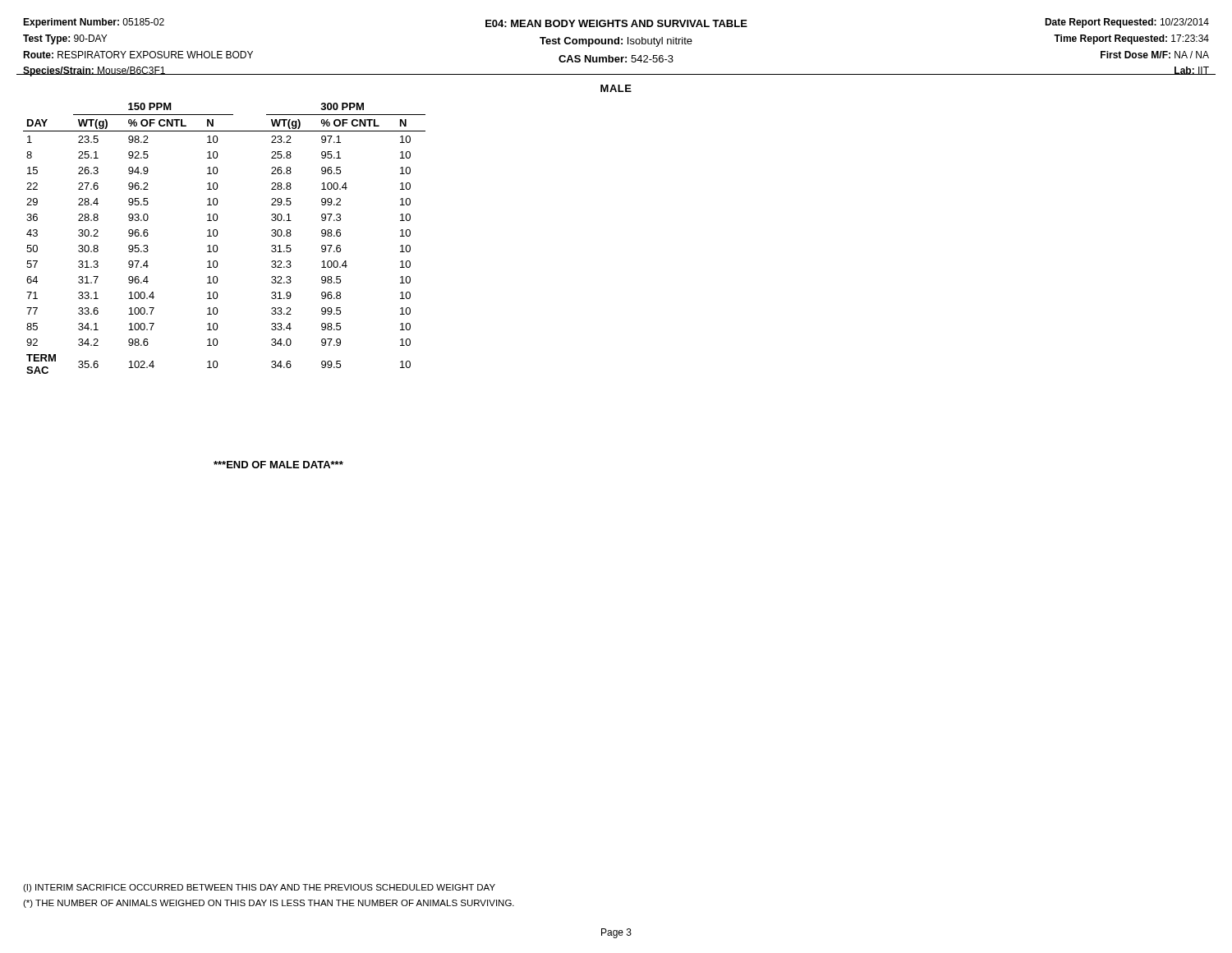The image size is (1232, 953).
Task: Locate the footnote that reads "(I) INTERIM SACRIFICE OCCURRED BETWEEN THIS"
Action: click(x=269, y=895)
